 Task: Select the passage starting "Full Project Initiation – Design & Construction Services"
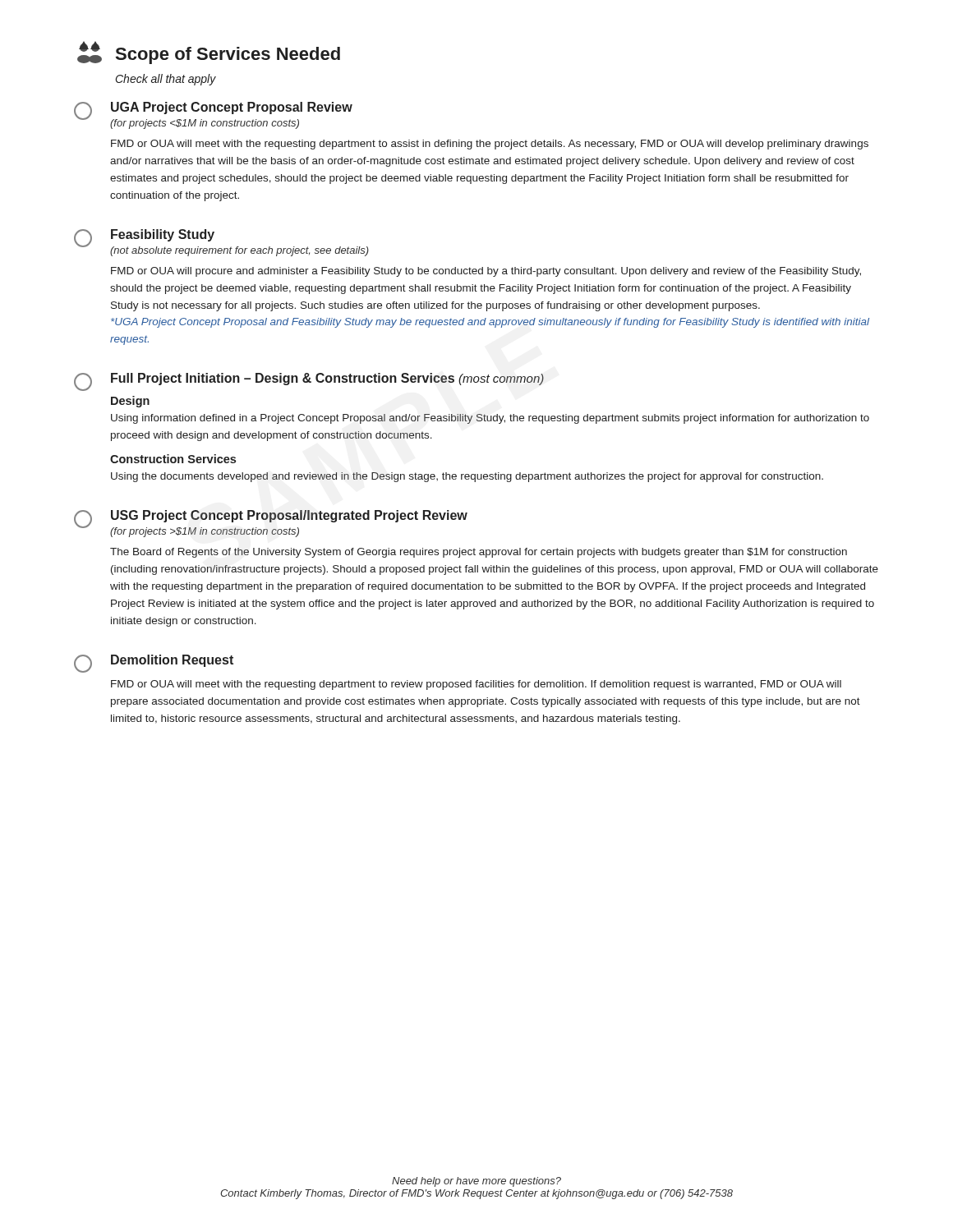click(327, 378)
